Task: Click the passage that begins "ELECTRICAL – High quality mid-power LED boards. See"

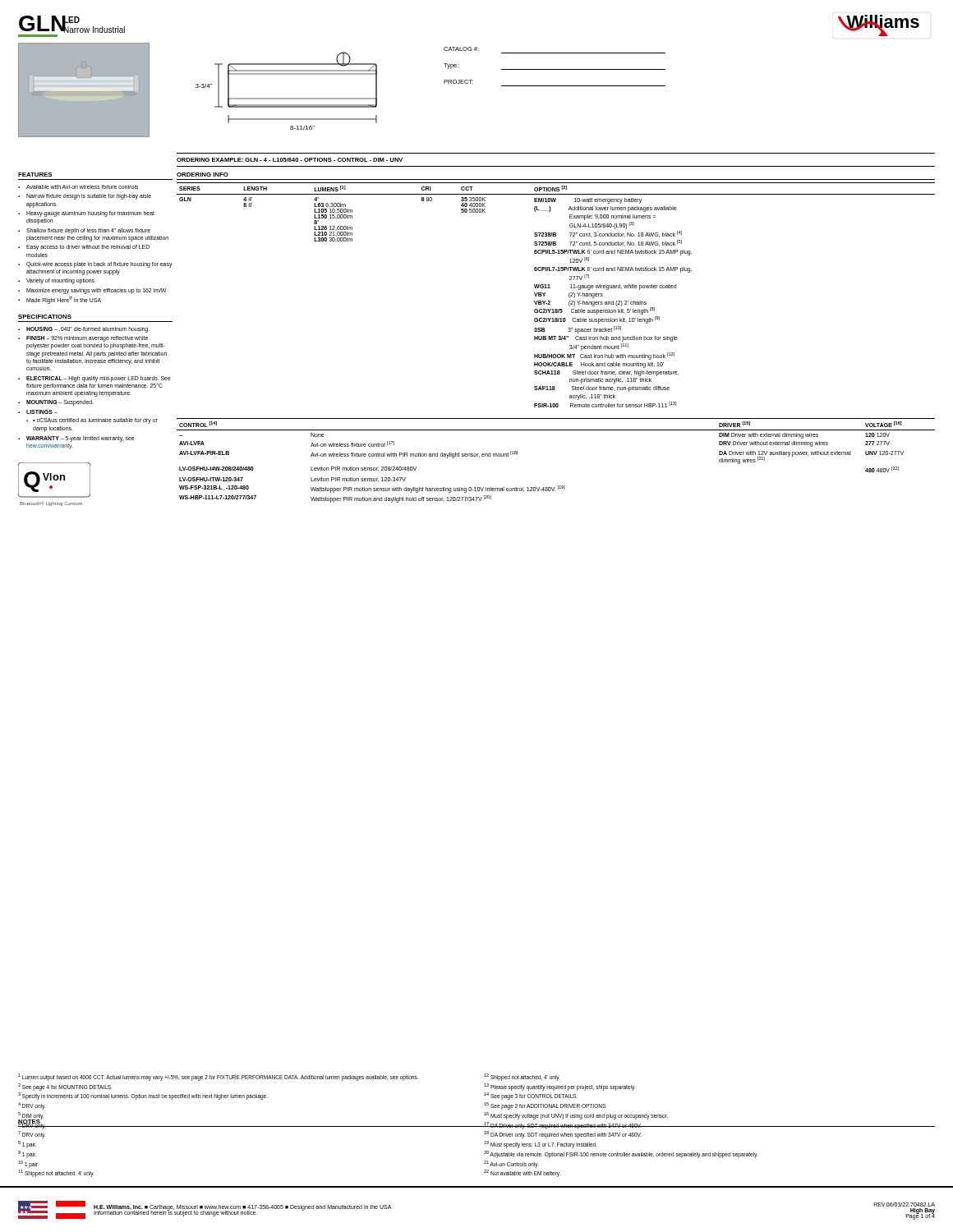Action: click(98, 385)
